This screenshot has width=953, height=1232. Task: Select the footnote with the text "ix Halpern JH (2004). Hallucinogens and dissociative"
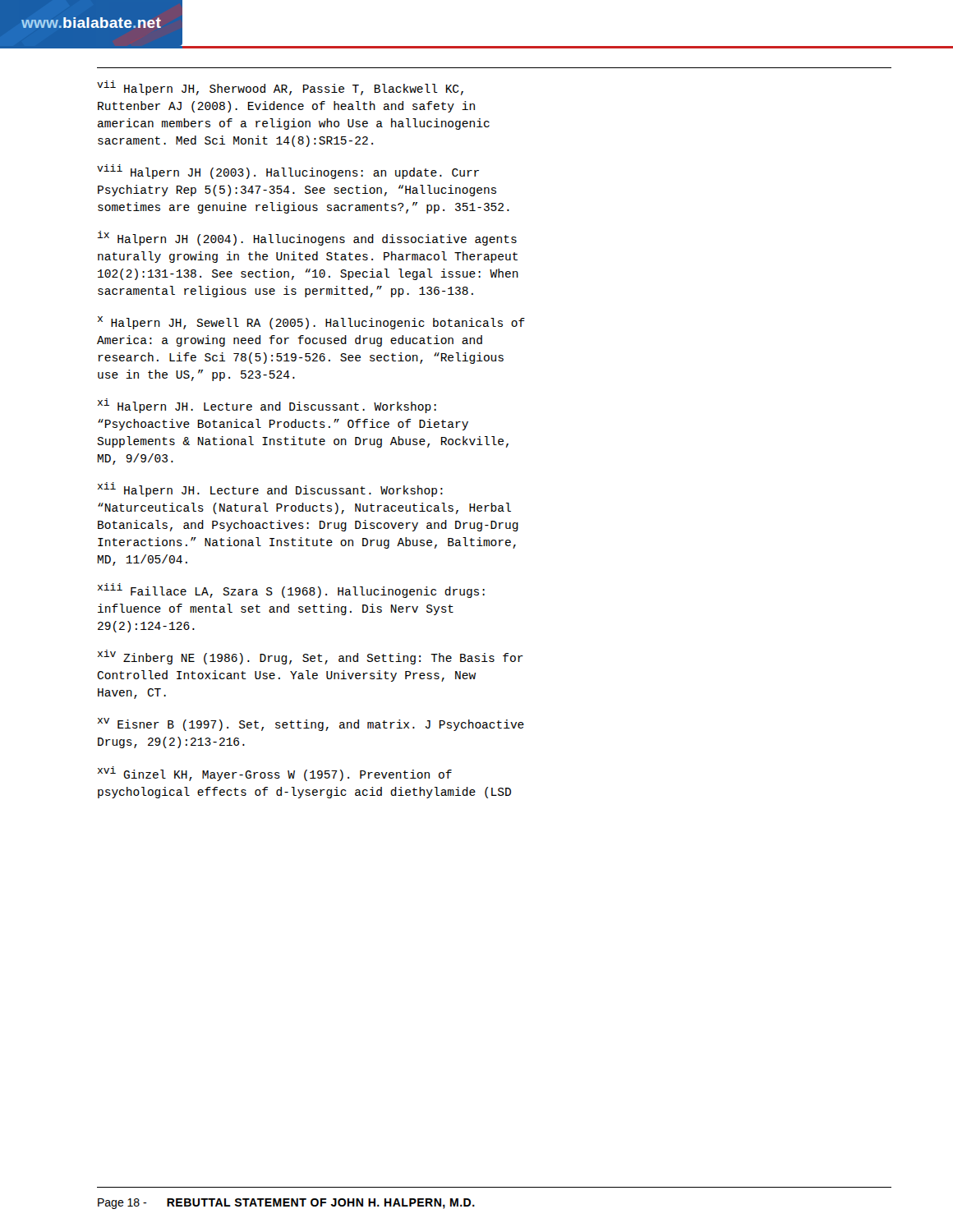[308, 265]
